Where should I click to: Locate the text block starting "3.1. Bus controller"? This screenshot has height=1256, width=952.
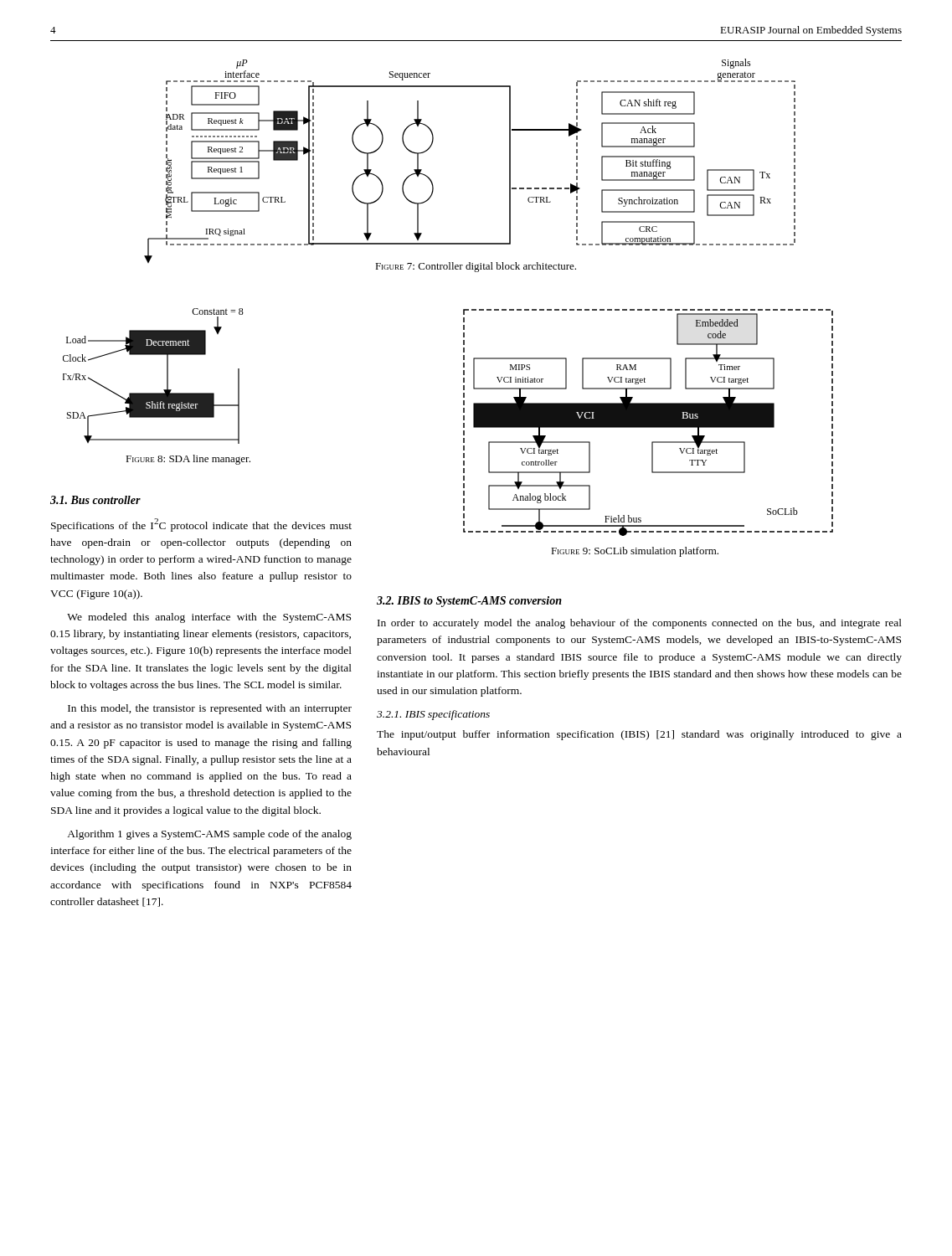click(95, 500)
